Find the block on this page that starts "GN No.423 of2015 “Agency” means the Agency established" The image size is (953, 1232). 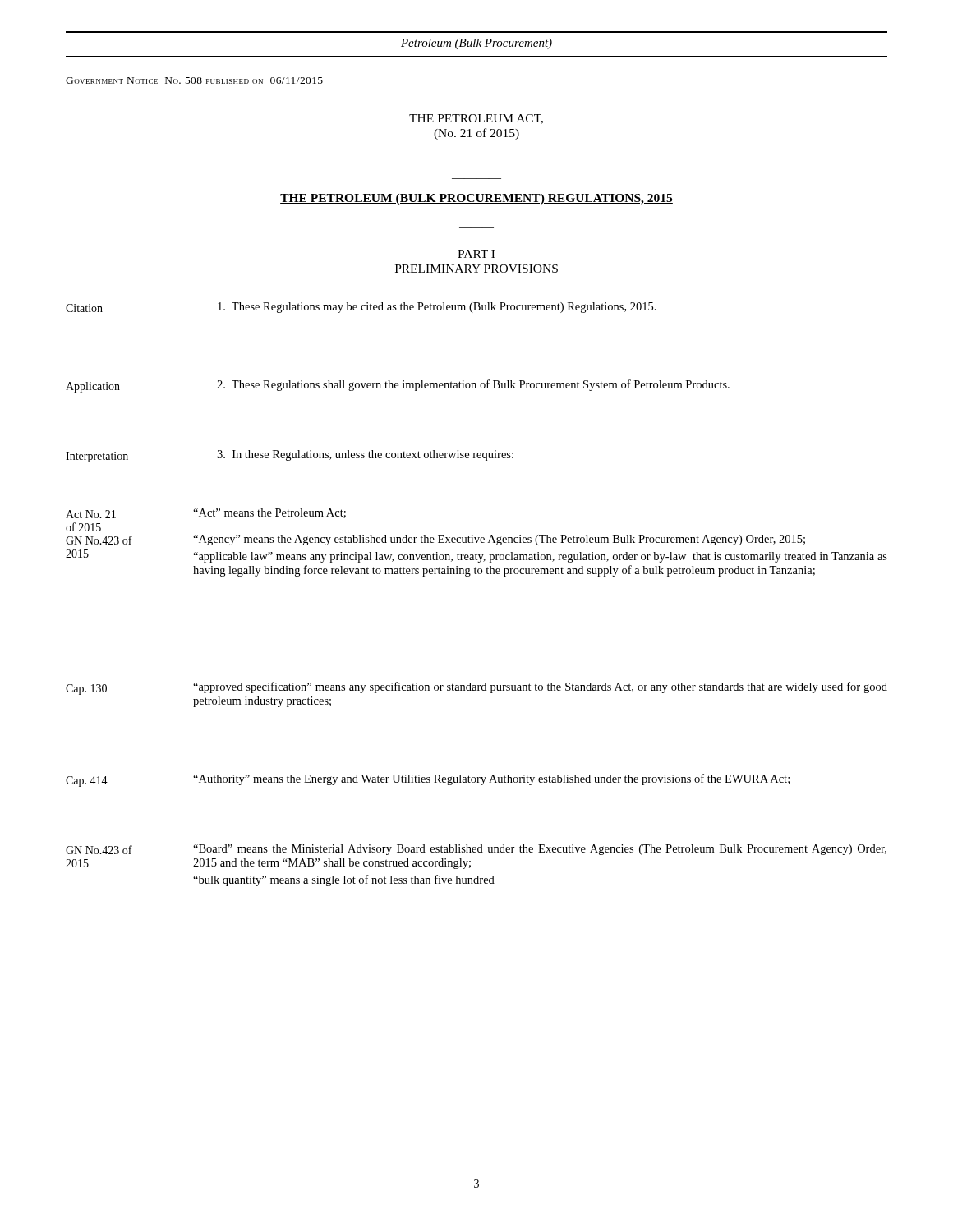(476, 555)
